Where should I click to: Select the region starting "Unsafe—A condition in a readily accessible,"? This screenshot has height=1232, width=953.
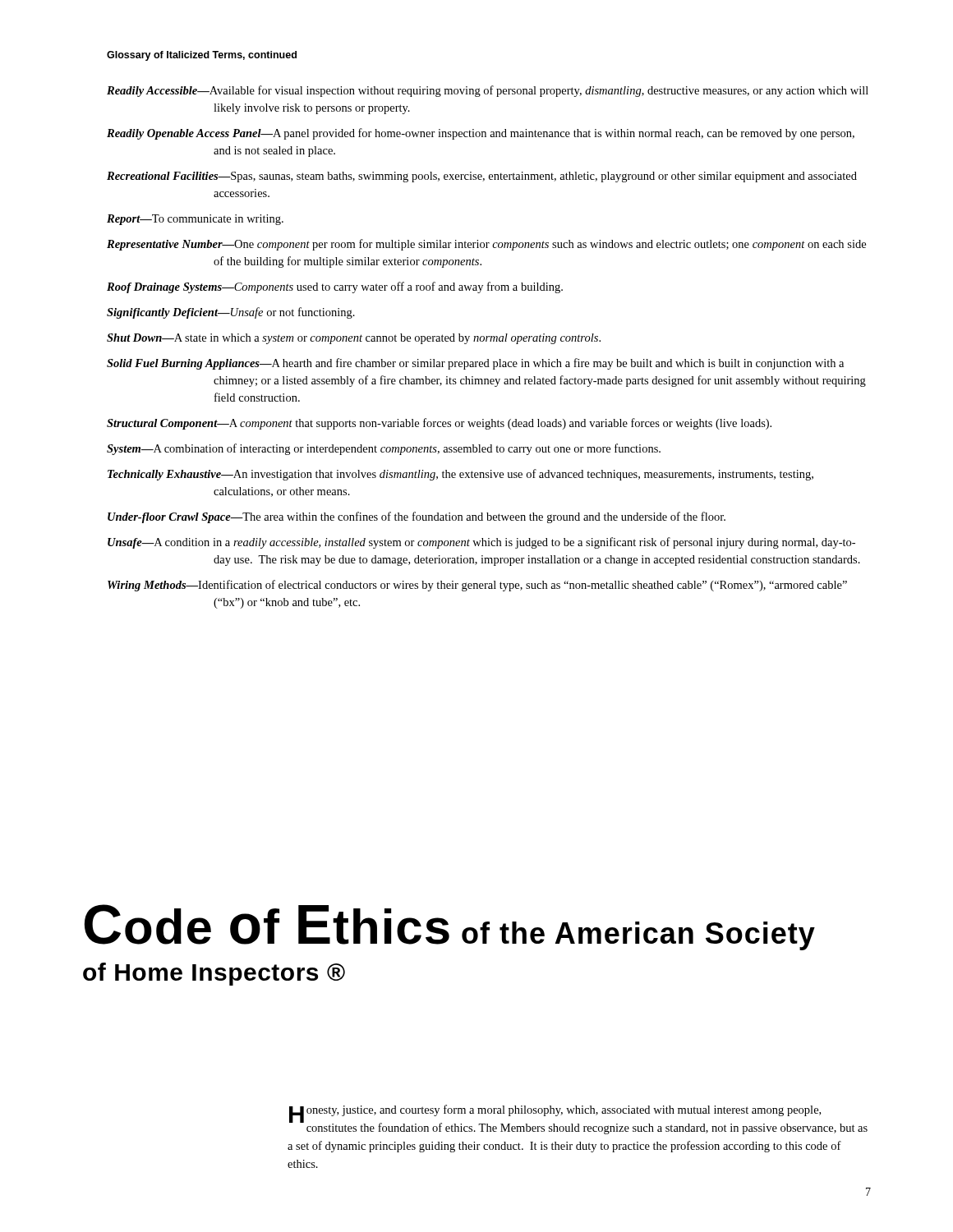484,551
